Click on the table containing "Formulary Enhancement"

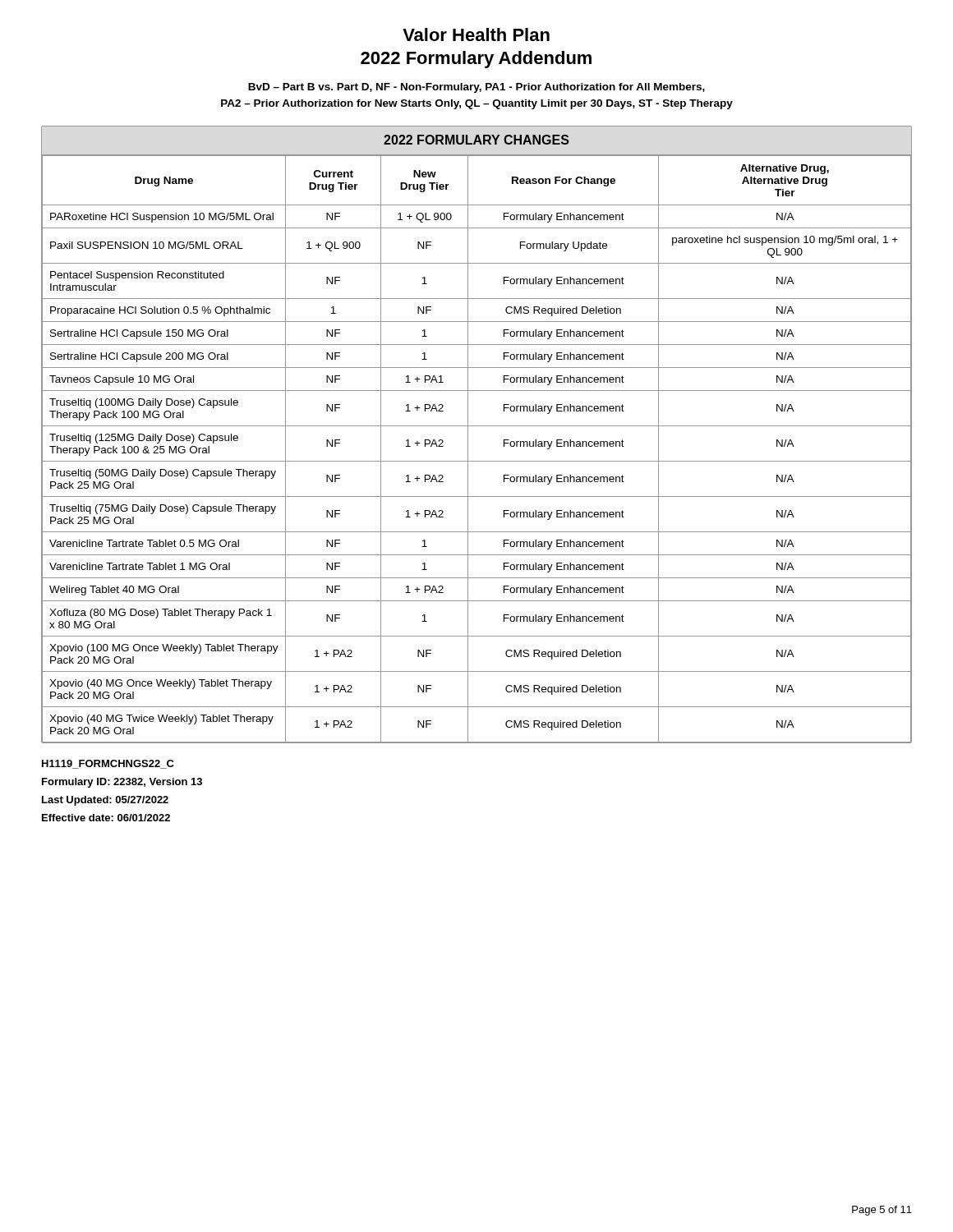coord(476,434)
